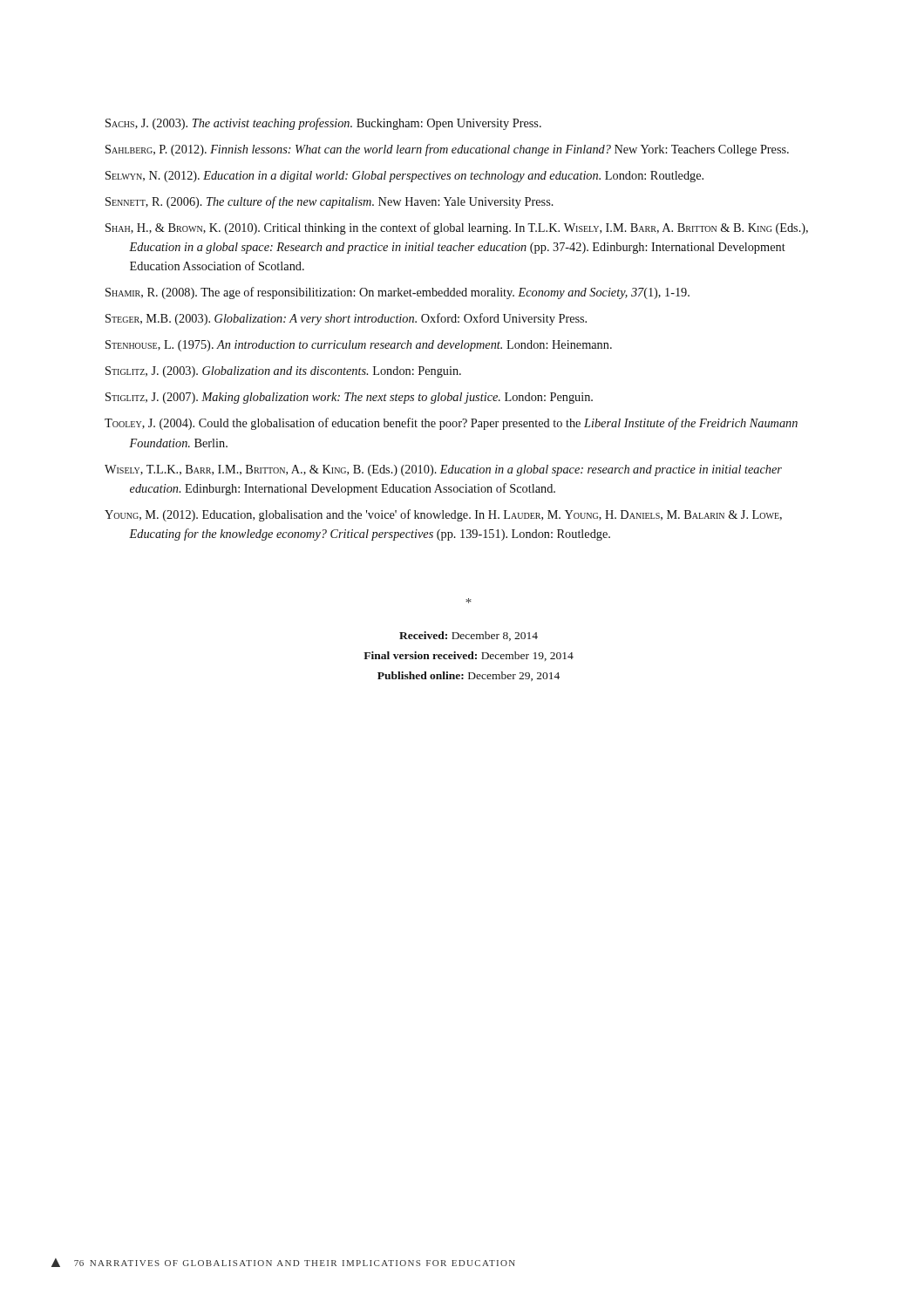
Task: Navigate to the element starting "Received: December 8, 2014 Final"
Action: pos(469,655)
